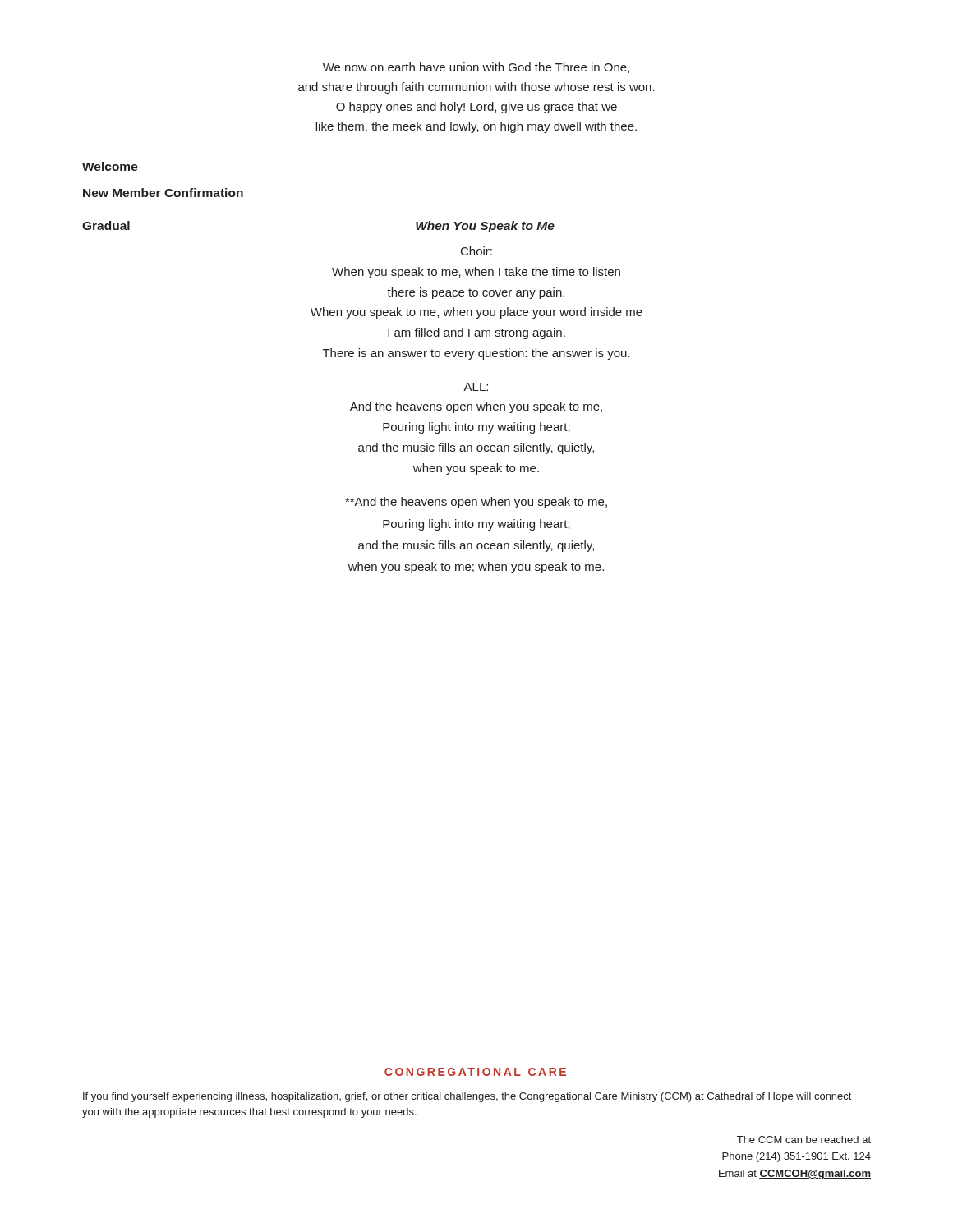Locate the block of text that opens with "ALL: And the heavens open when"
This screenshot has width=953, height=1232.
pos(476,427)
